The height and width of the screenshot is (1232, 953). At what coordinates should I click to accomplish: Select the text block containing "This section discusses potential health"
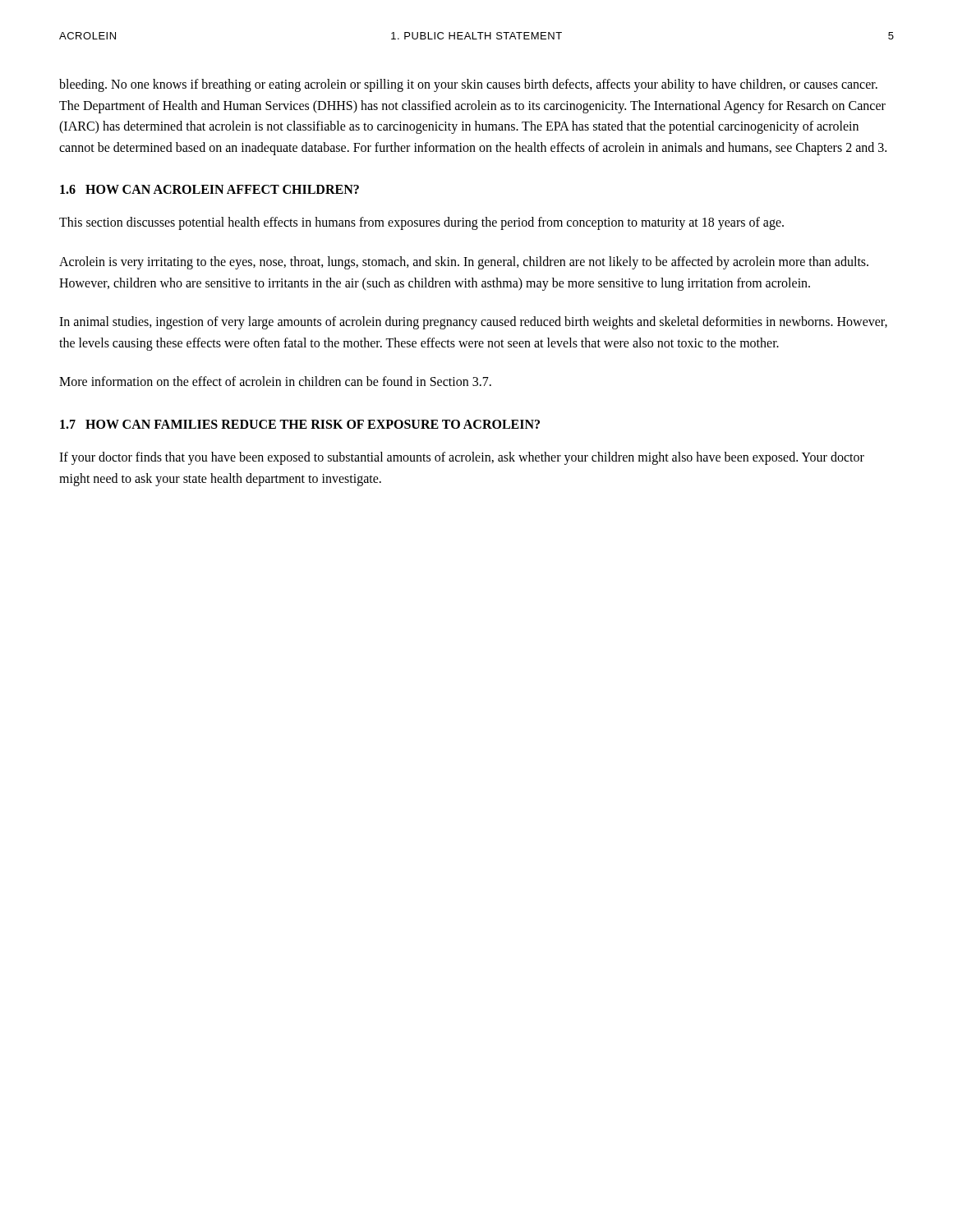[422, 222]
